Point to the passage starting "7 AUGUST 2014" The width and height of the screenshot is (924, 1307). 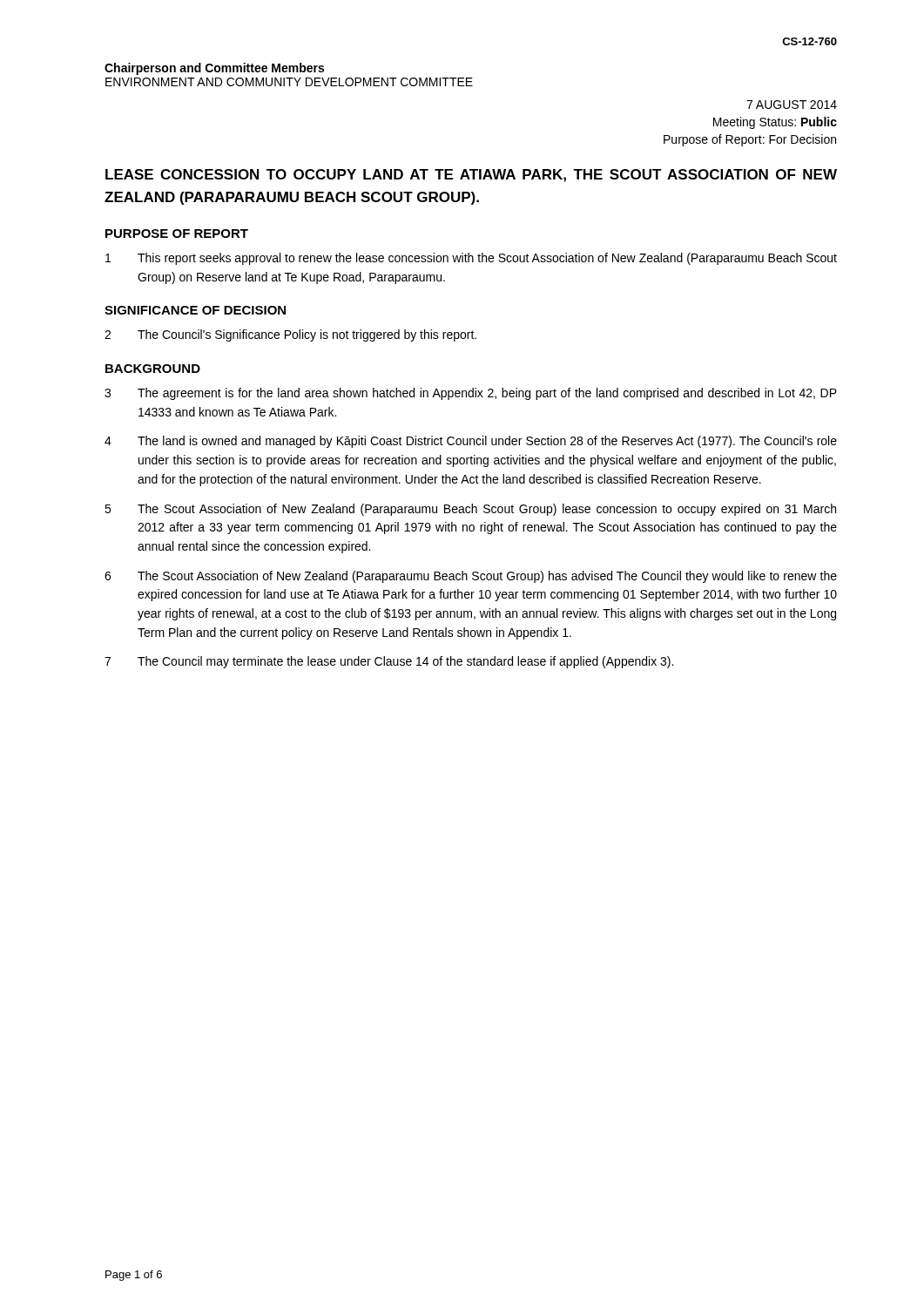coord(792,105)
